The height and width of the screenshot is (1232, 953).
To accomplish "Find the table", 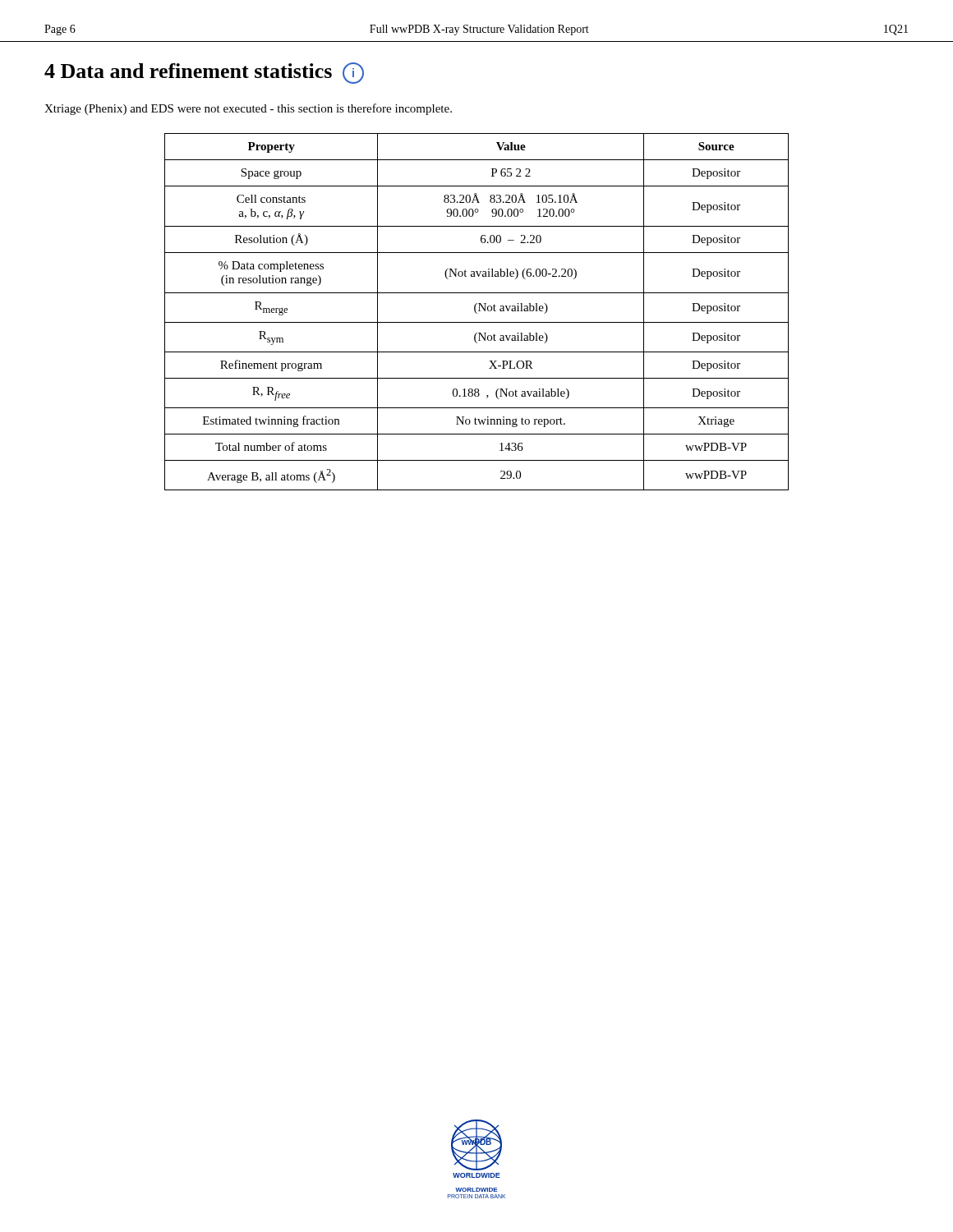I will click(x=476, y=312).
